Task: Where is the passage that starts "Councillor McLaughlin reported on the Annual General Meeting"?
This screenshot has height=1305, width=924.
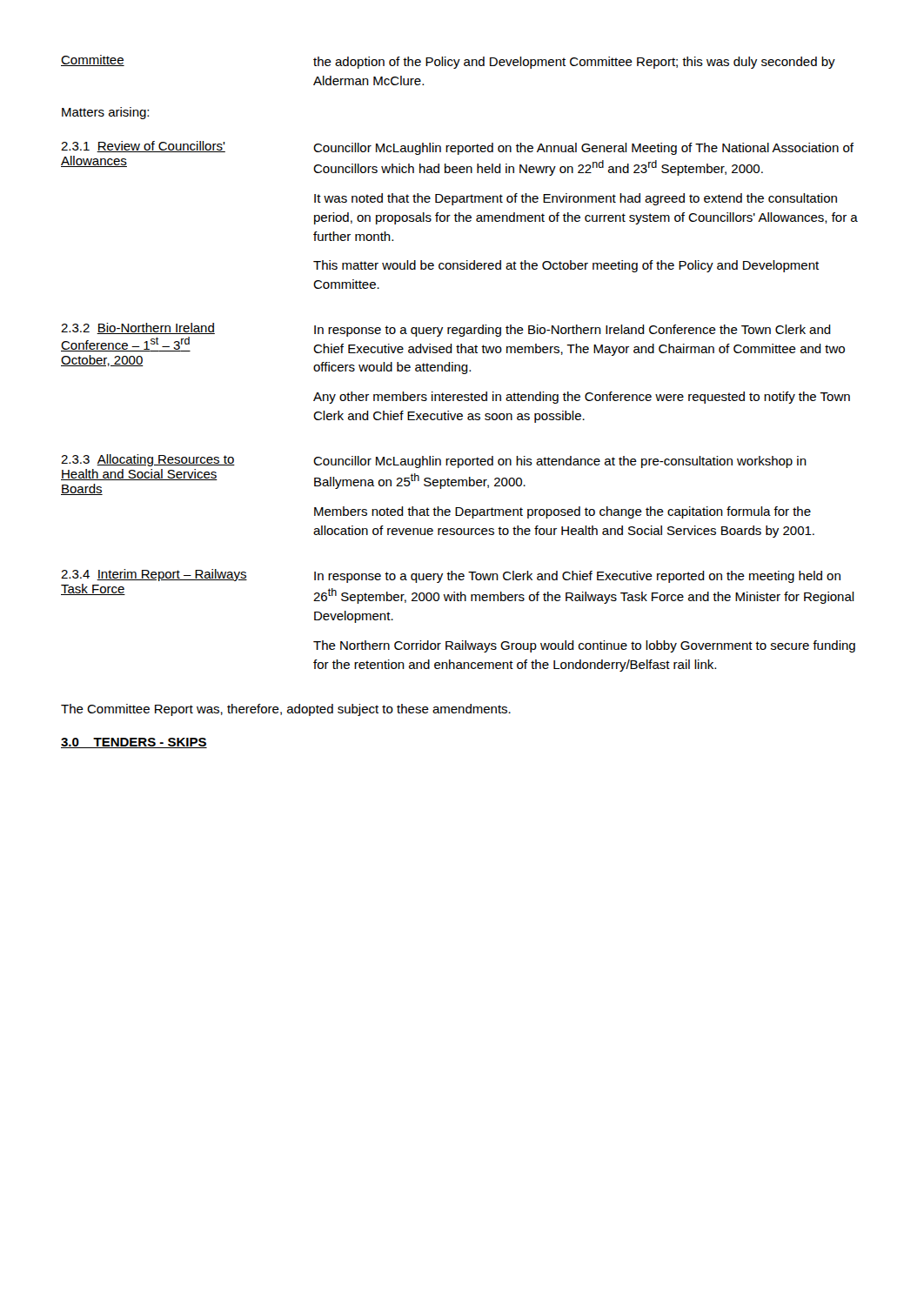Action: [x=588, y=216]
